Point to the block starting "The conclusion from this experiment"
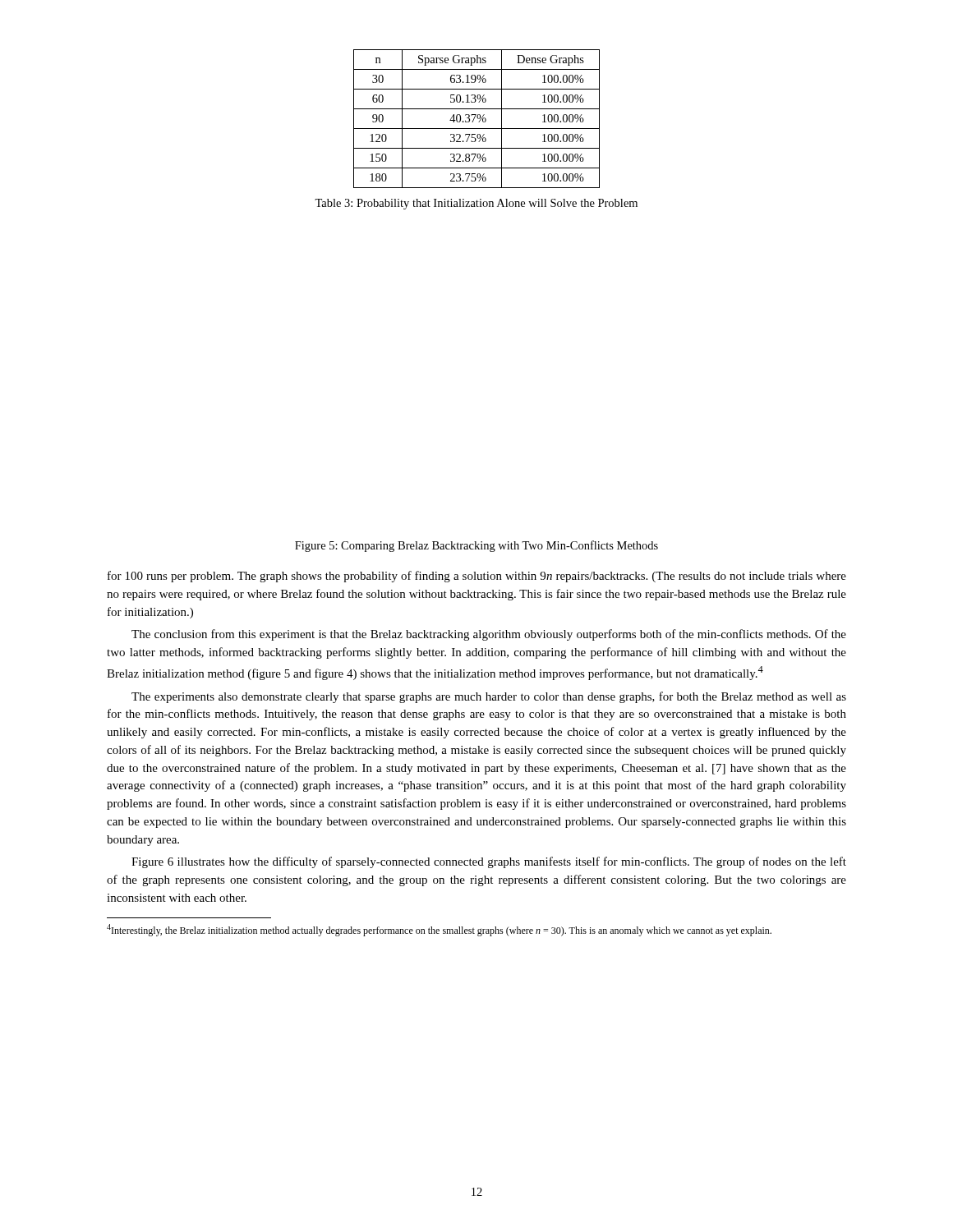Screen dimensions: 1232x953 pos(476,654)
